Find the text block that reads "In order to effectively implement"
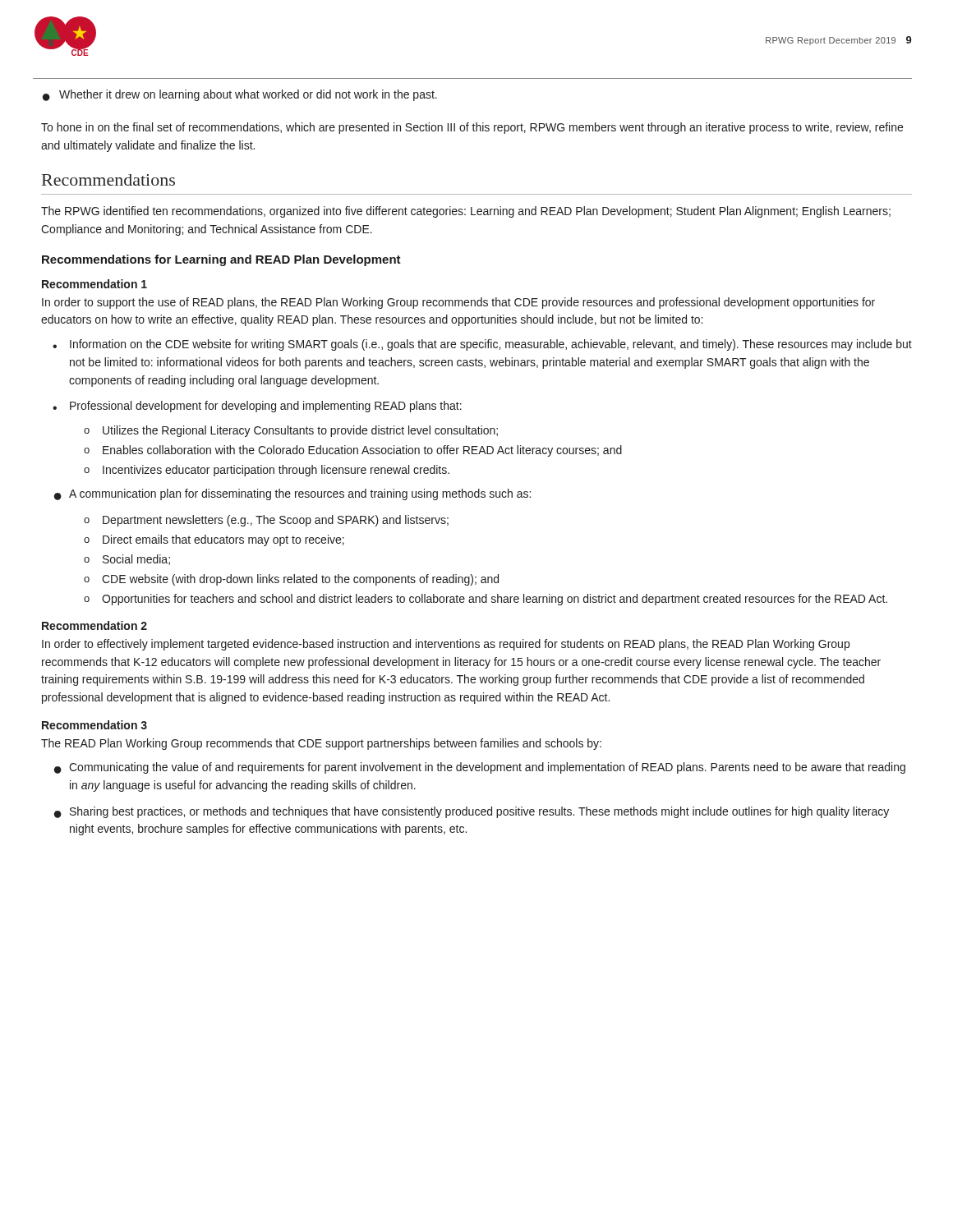 pyautogui.click(x=461, y=671)
